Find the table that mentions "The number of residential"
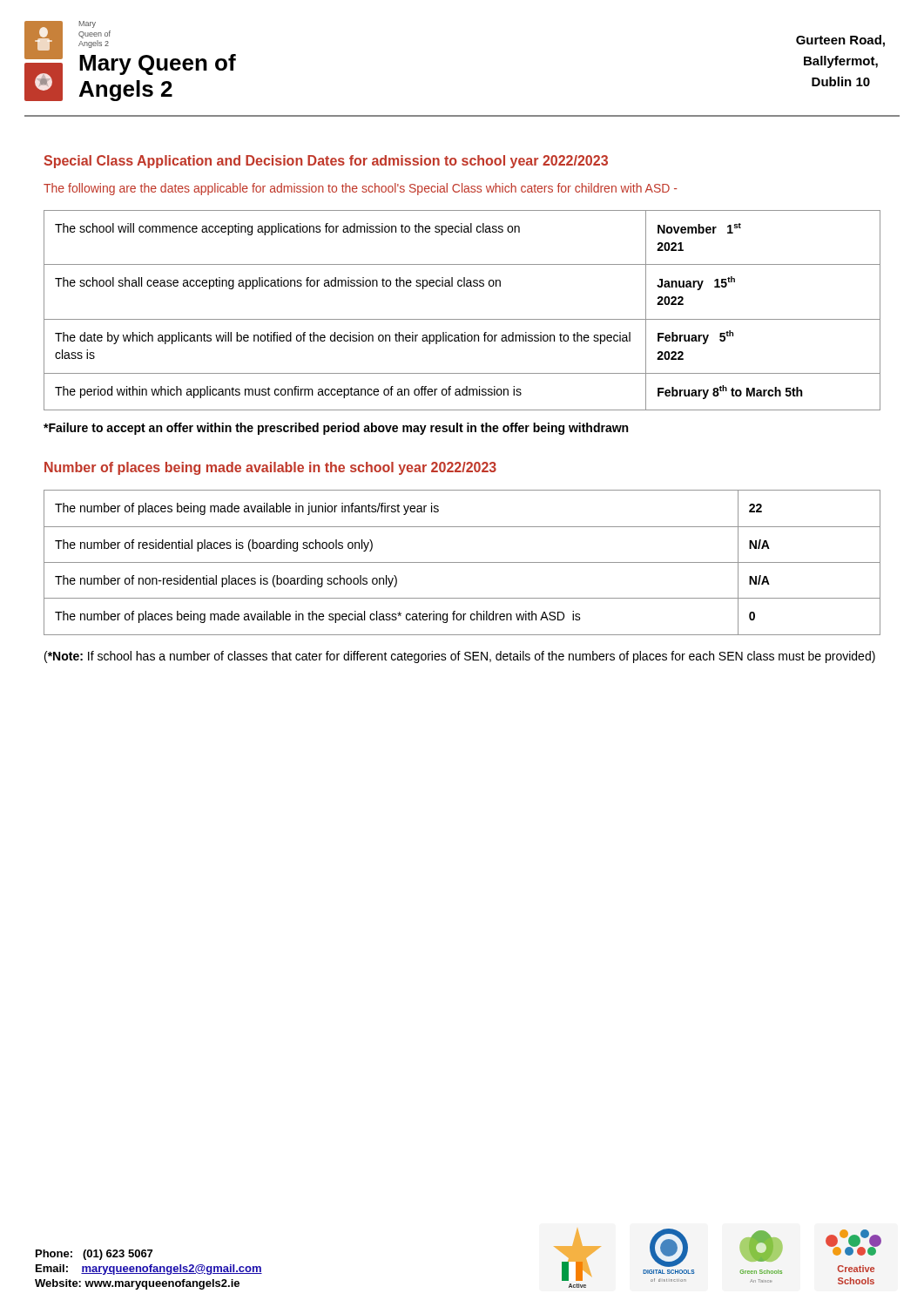The width and height of the screenshot is (924, 1307). coord(462,562)
